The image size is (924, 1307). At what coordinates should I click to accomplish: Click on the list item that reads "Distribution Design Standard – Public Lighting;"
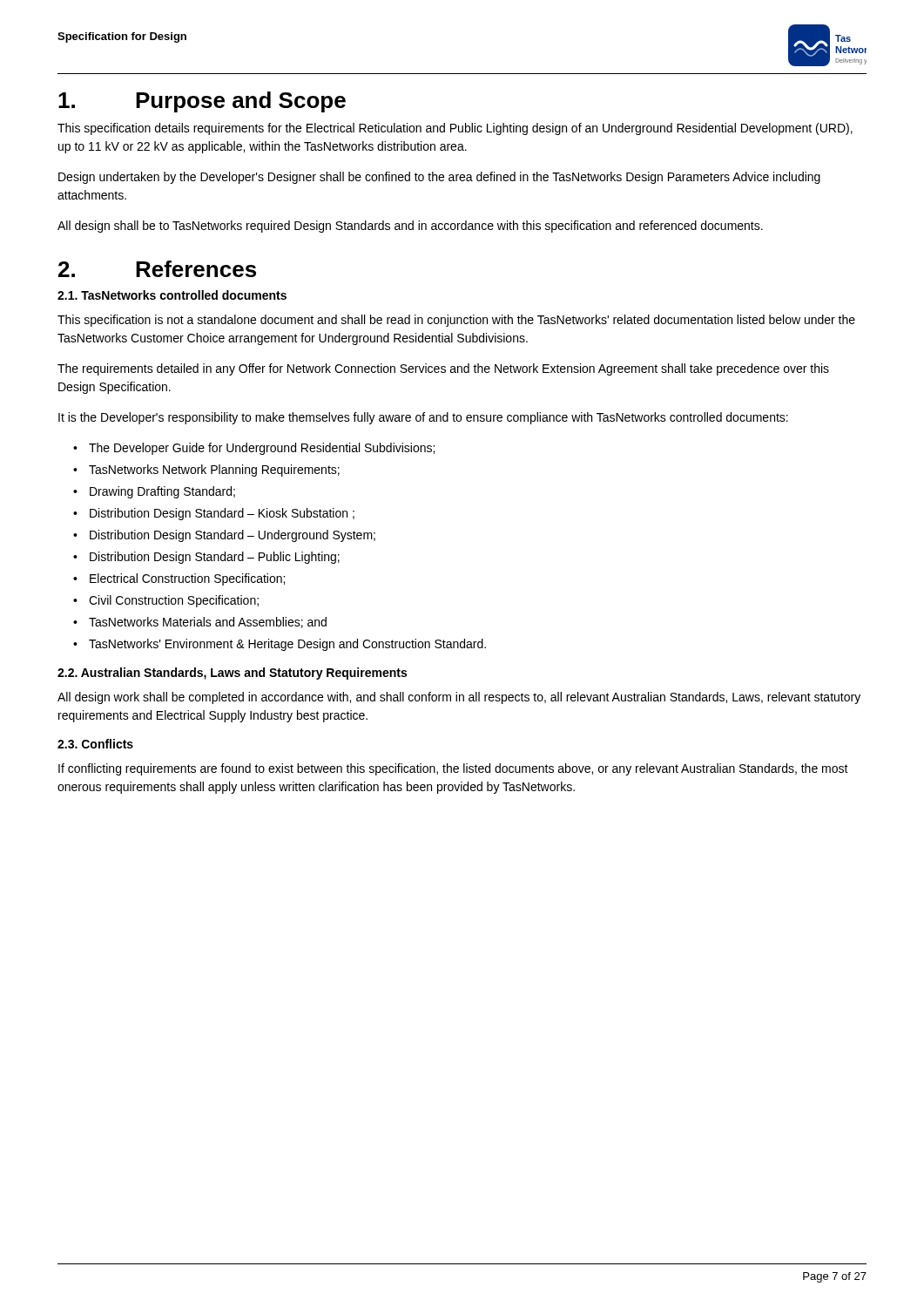(215, 557)
